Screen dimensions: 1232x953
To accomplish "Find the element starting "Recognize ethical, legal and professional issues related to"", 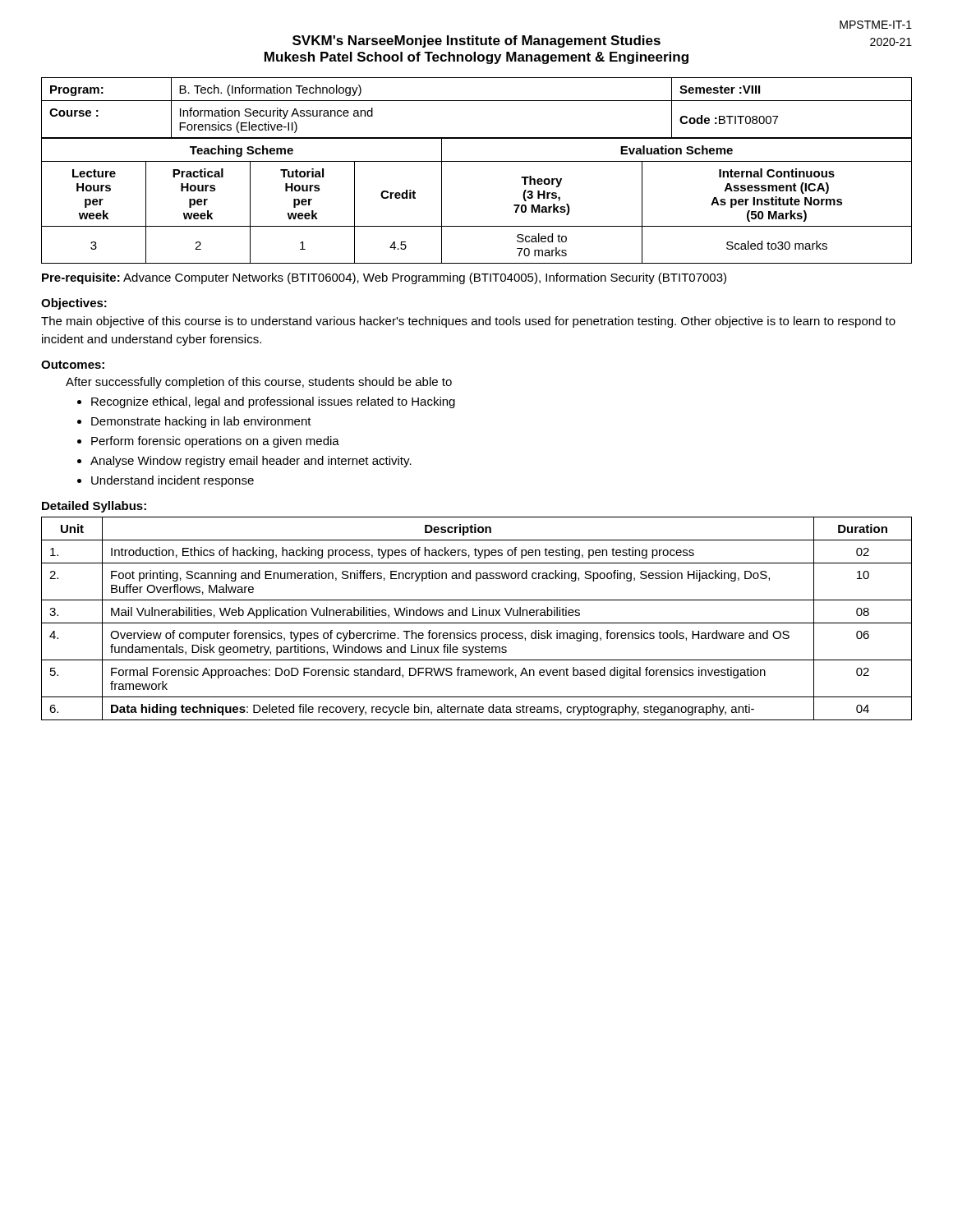I will point(273,401).
